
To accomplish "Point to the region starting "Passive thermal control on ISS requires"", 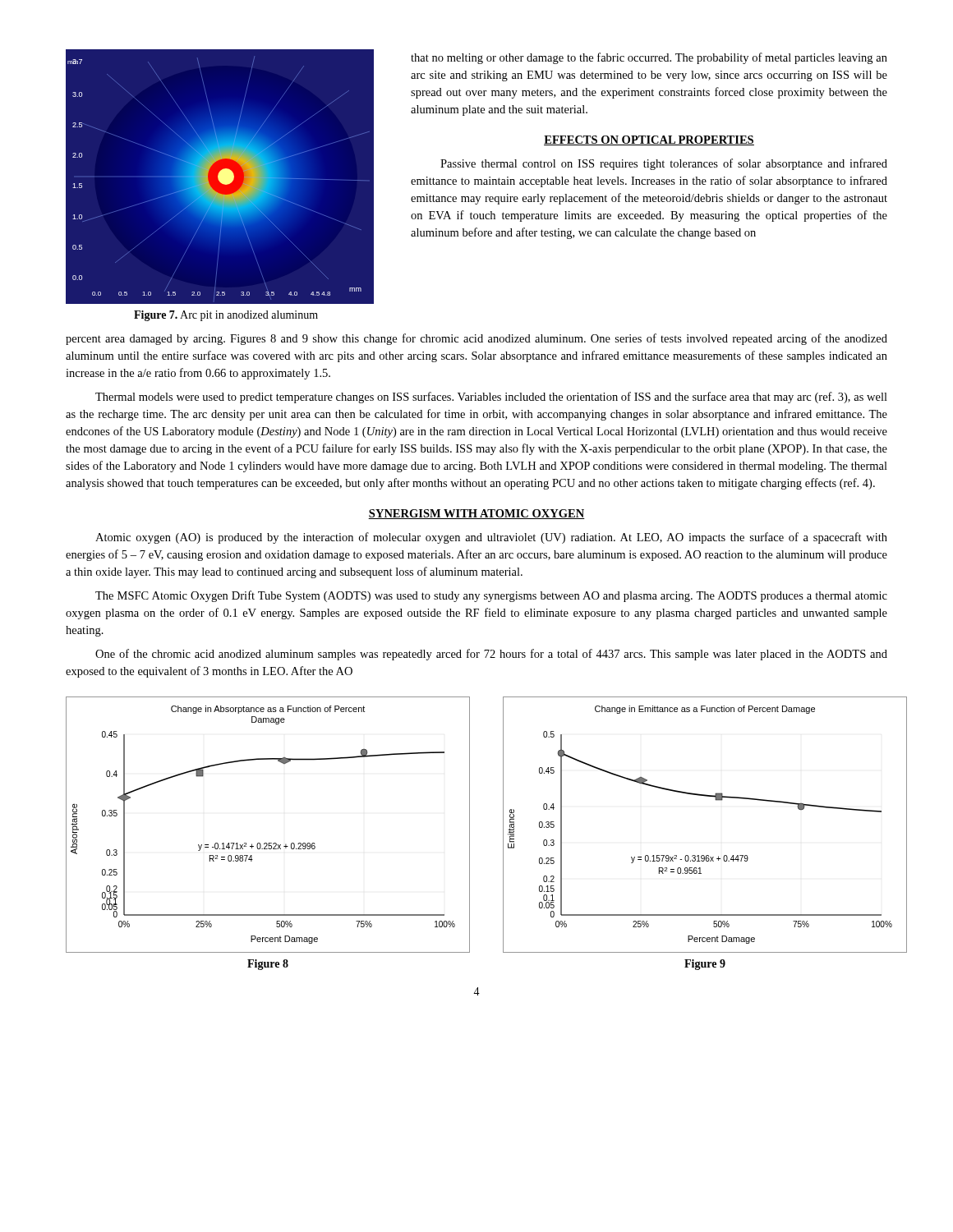I will (x=649, y=198).
